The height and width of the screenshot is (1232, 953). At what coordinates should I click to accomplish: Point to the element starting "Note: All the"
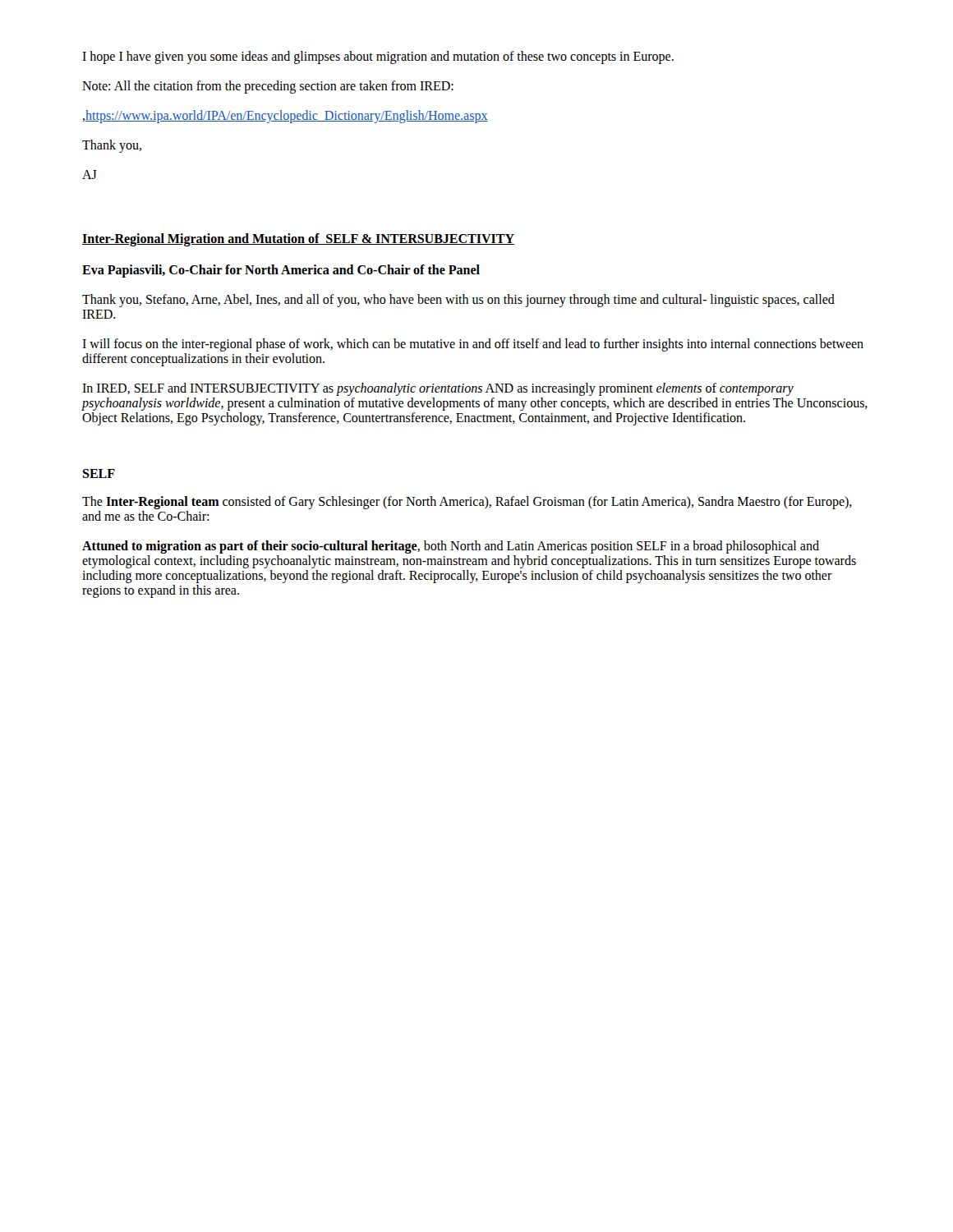tap(268, 86)
